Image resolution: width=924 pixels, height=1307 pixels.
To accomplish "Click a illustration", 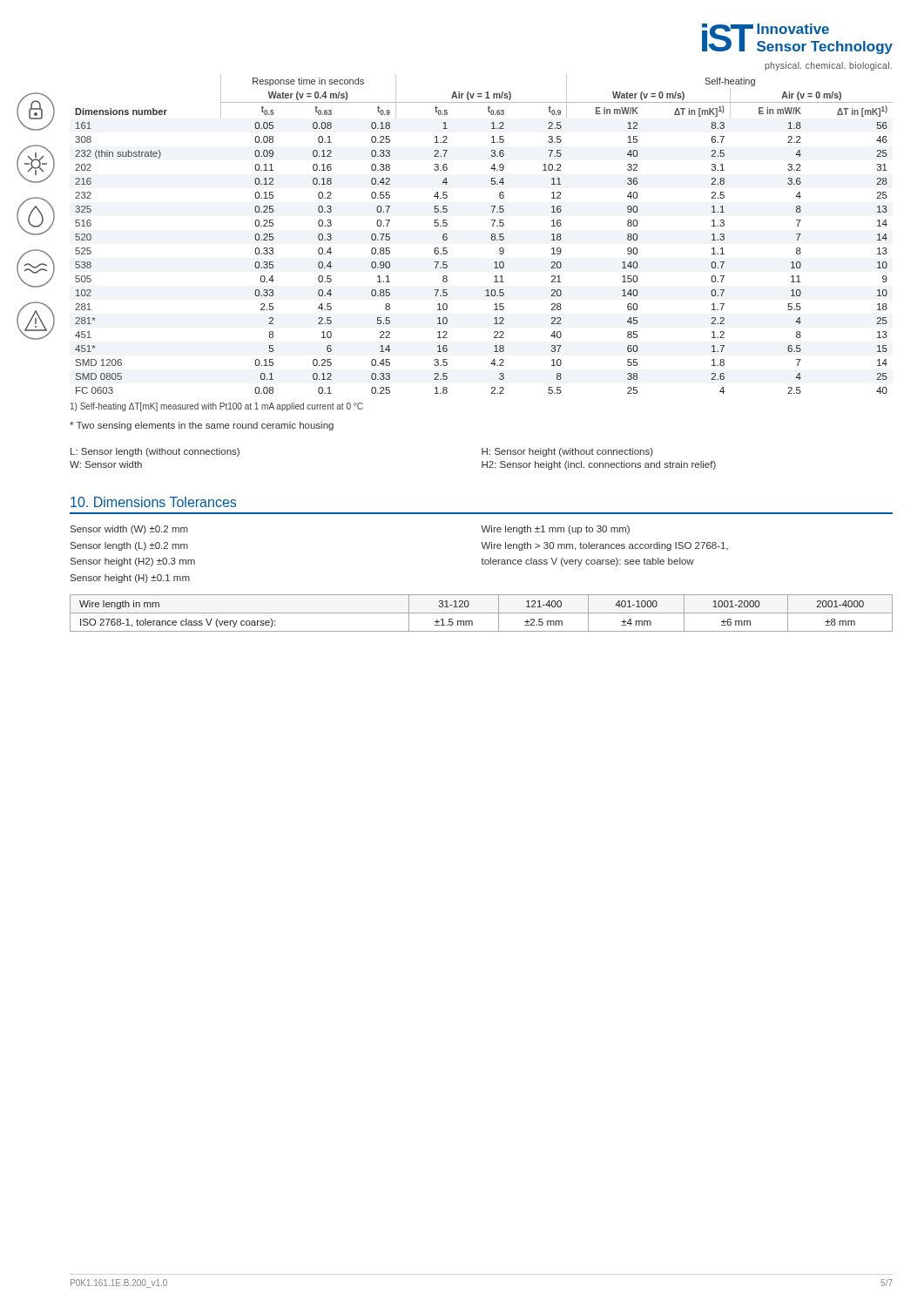I will tap(36, 216).
